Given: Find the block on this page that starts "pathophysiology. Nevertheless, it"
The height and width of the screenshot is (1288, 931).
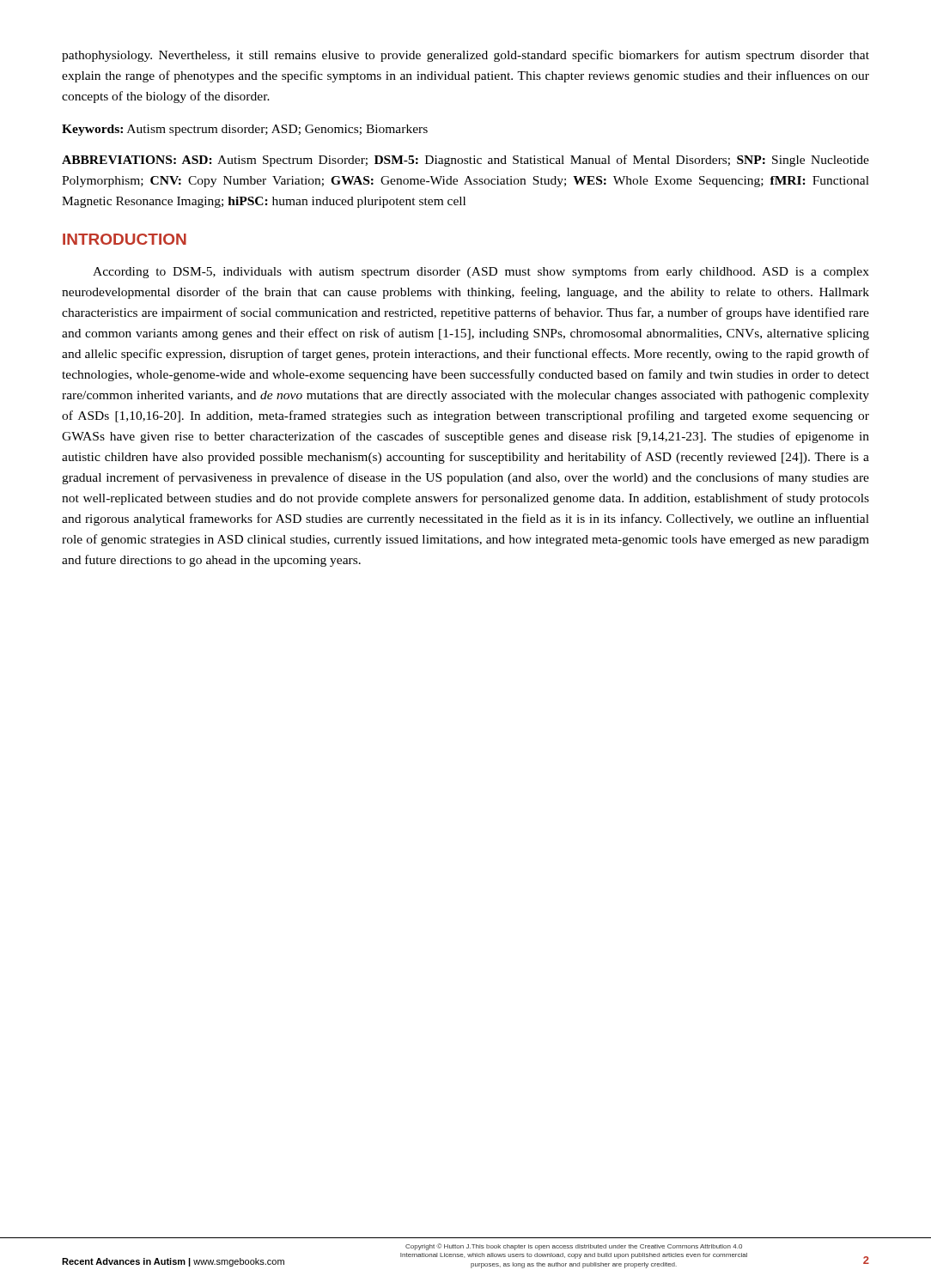Looking at the screenshot, I should pos(466,75).
